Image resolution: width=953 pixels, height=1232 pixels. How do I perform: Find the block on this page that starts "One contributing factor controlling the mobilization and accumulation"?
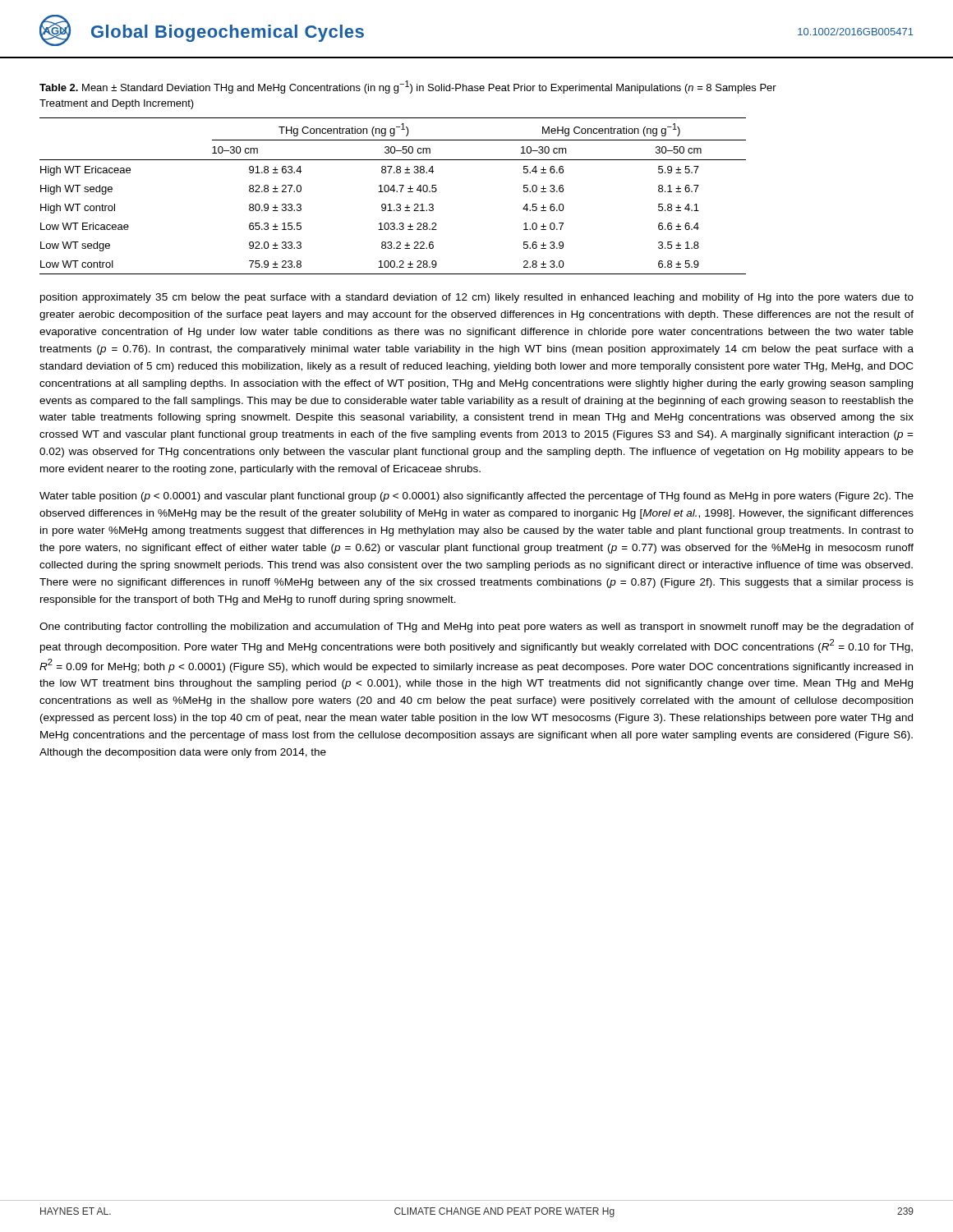pos(476,689)
